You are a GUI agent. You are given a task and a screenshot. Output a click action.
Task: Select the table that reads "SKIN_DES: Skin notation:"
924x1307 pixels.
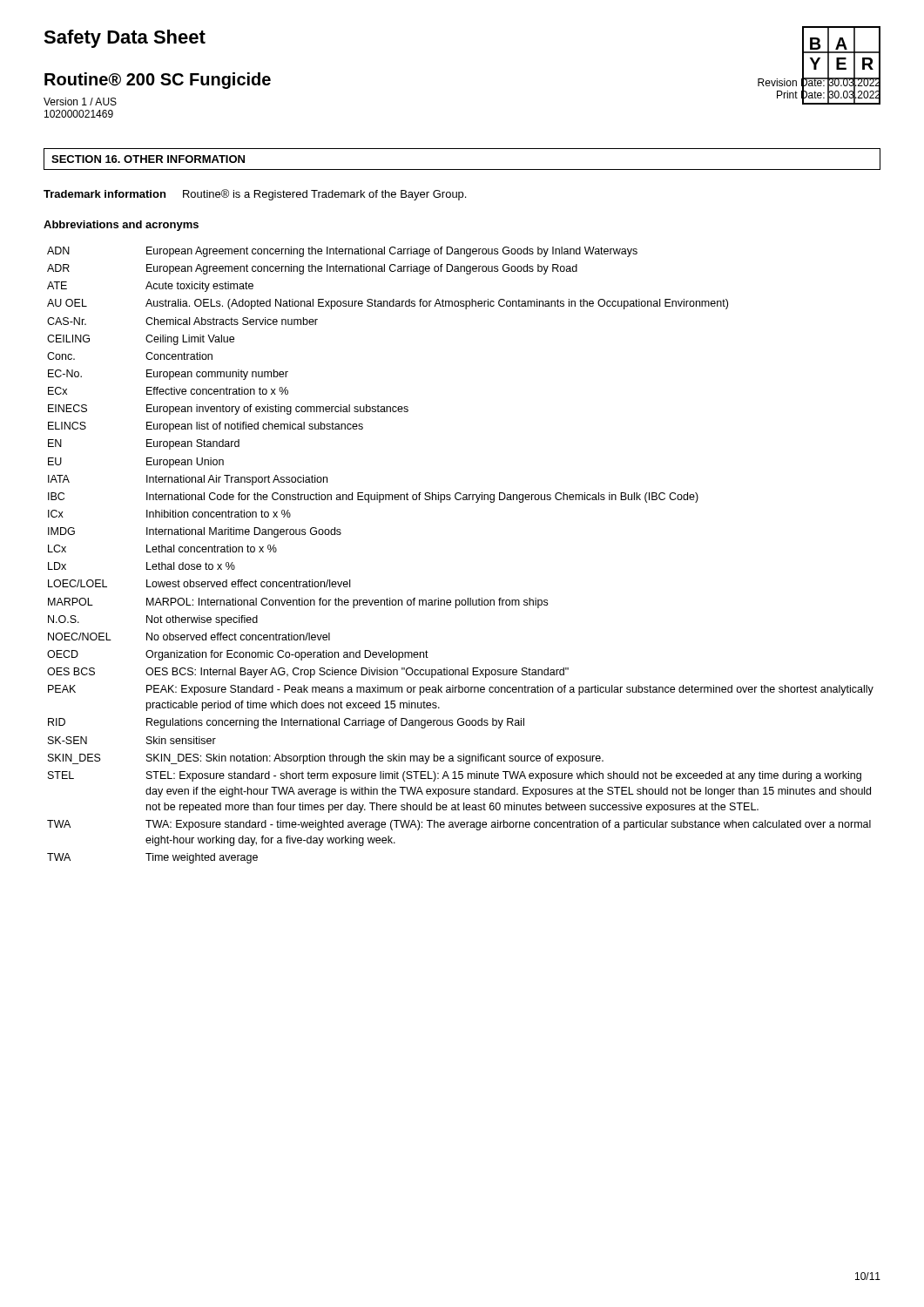tap(462, 554)
